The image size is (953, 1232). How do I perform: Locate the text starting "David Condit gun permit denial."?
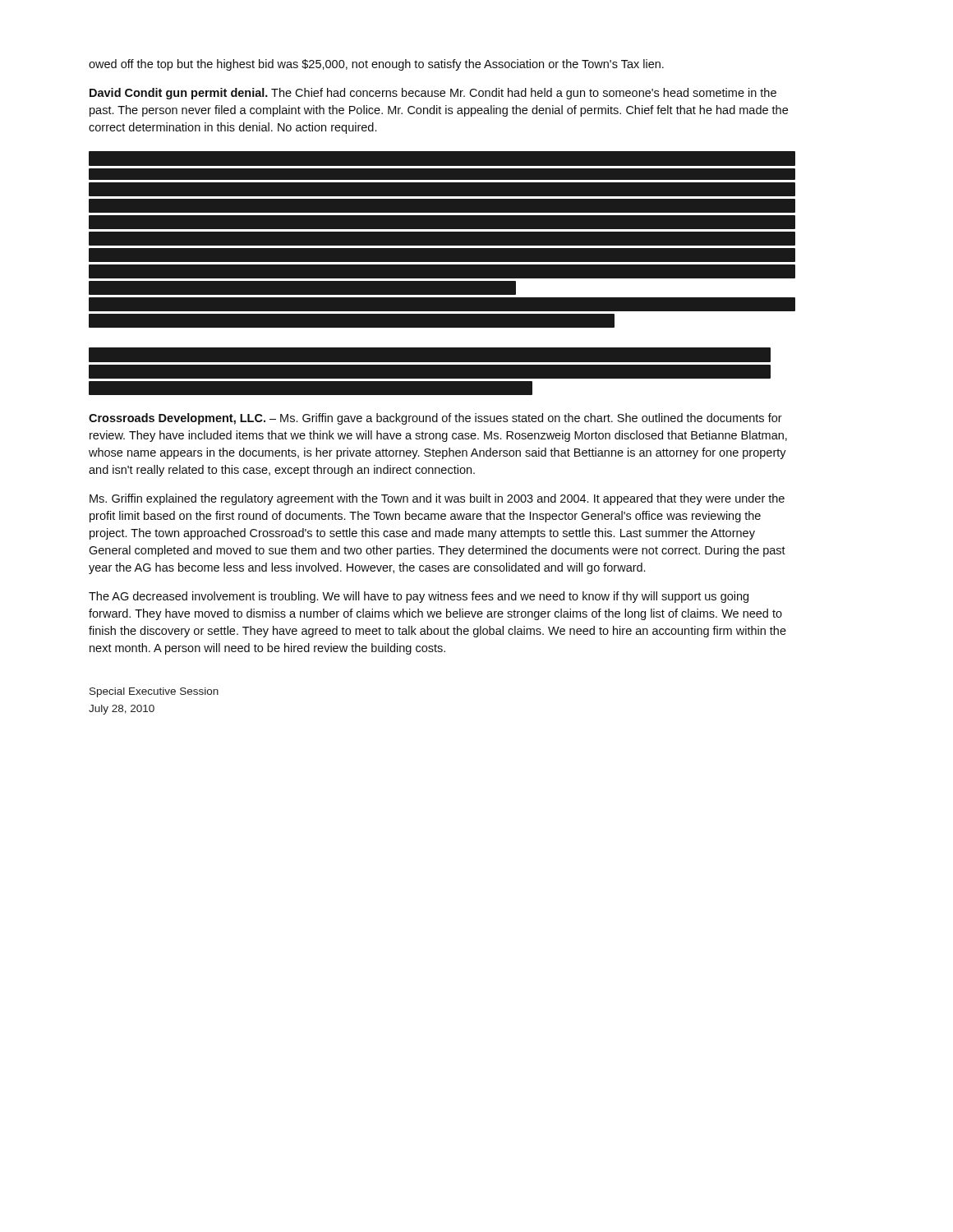(x=439, y=110)
